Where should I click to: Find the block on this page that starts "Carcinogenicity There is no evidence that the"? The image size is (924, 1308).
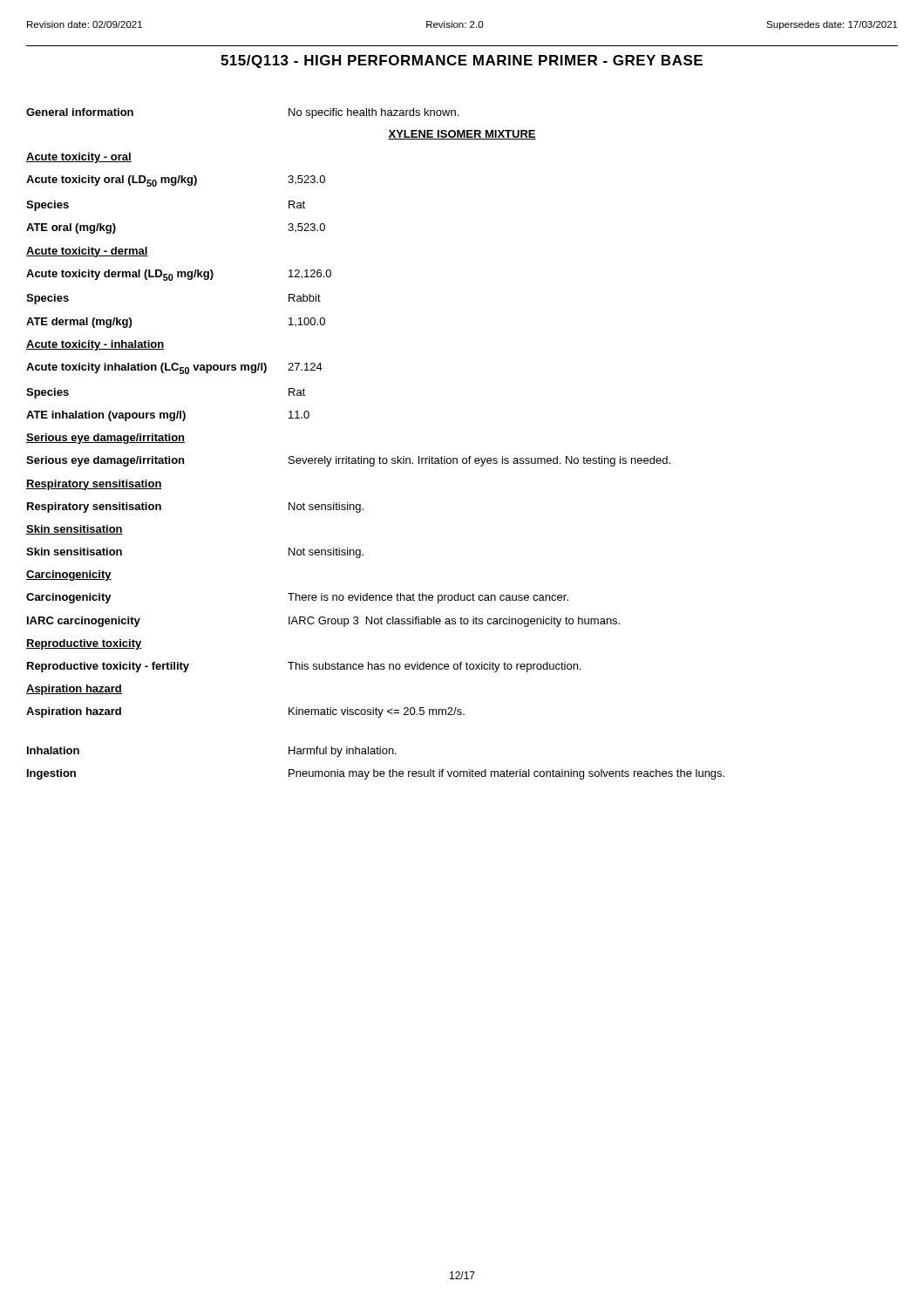462,598
